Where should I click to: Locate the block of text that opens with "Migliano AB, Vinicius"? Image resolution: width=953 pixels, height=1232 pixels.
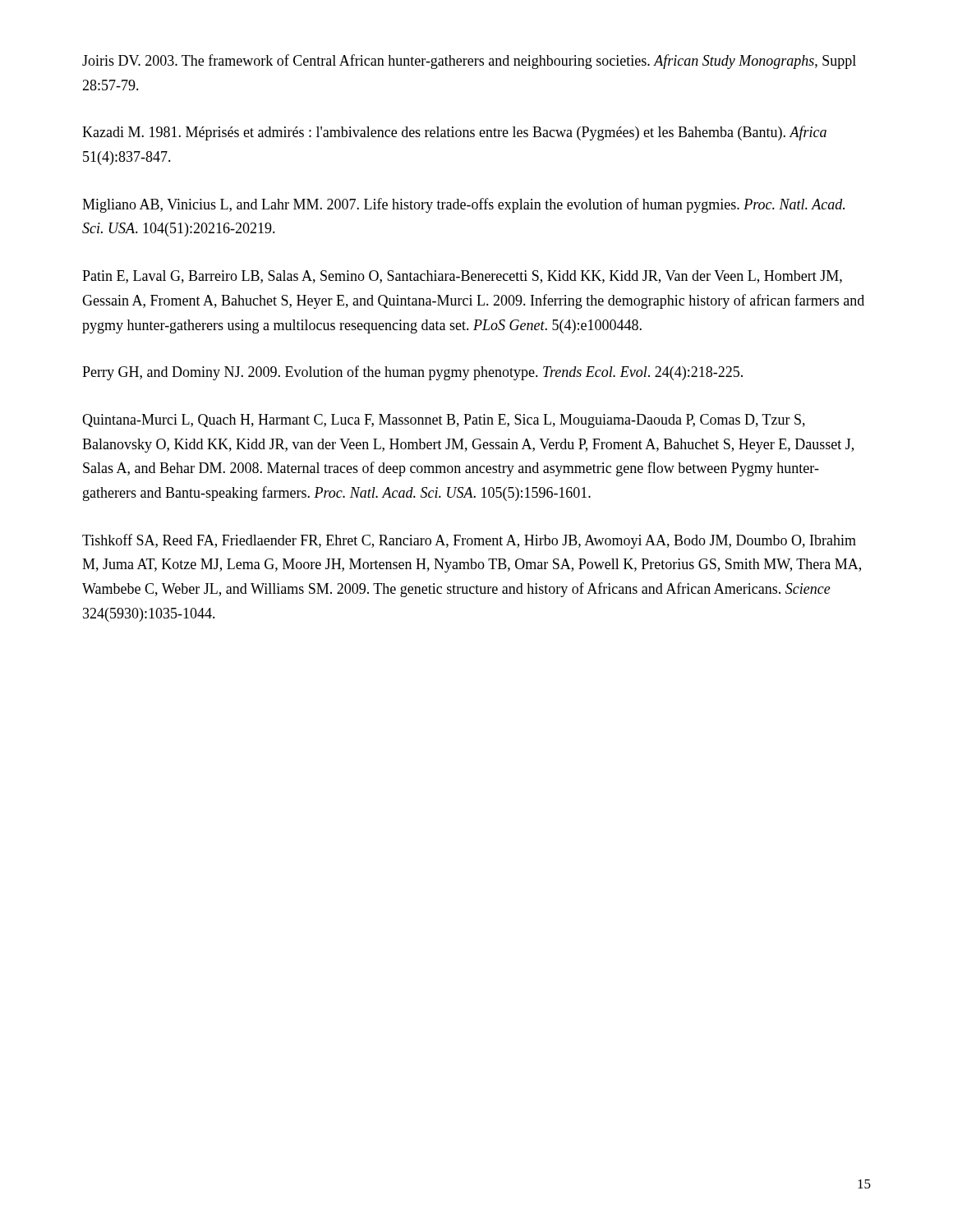(476, 217)
